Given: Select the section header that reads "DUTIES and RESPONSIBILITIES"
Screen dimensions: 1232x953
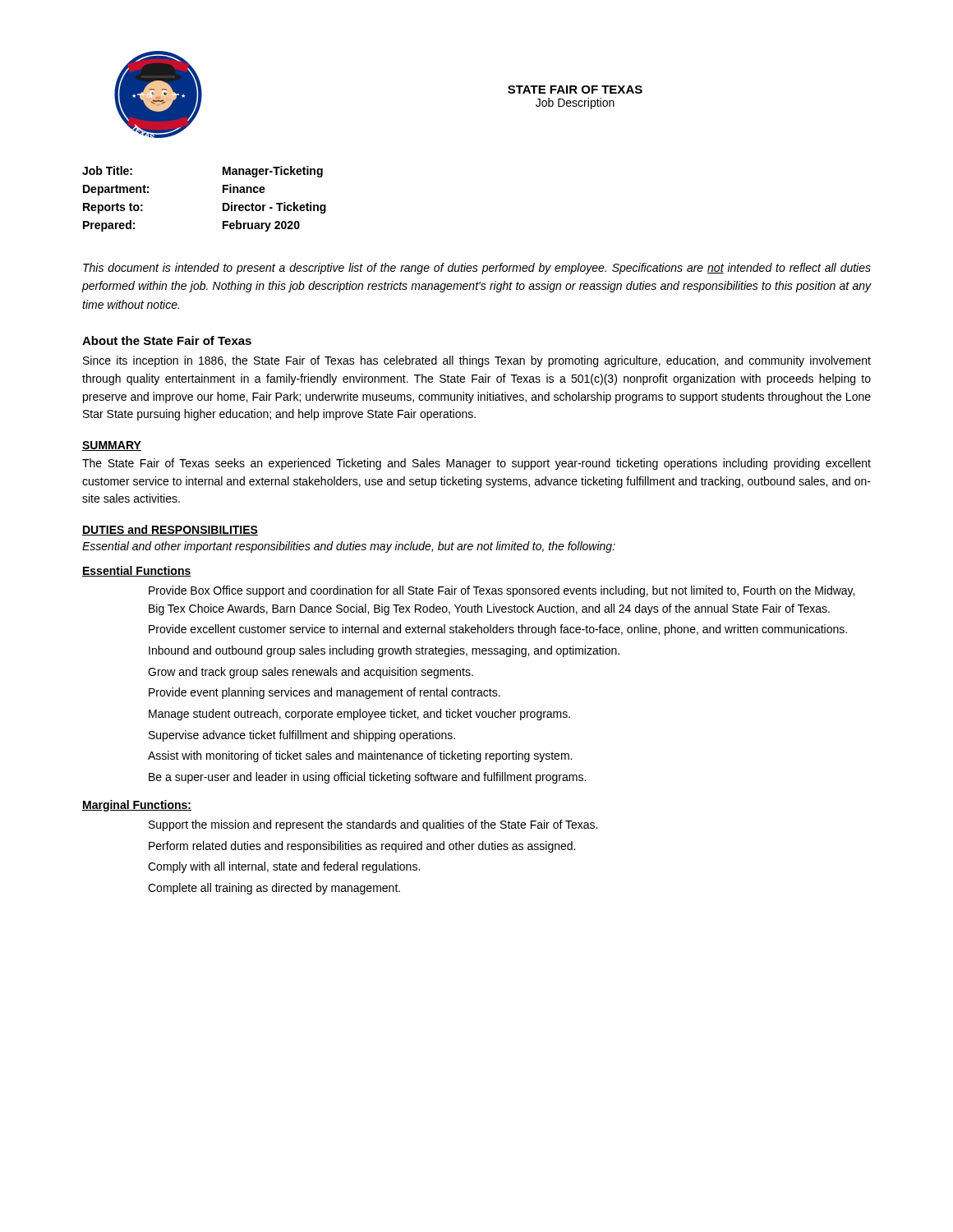Looking at the screenshot, I should point(170,530).
